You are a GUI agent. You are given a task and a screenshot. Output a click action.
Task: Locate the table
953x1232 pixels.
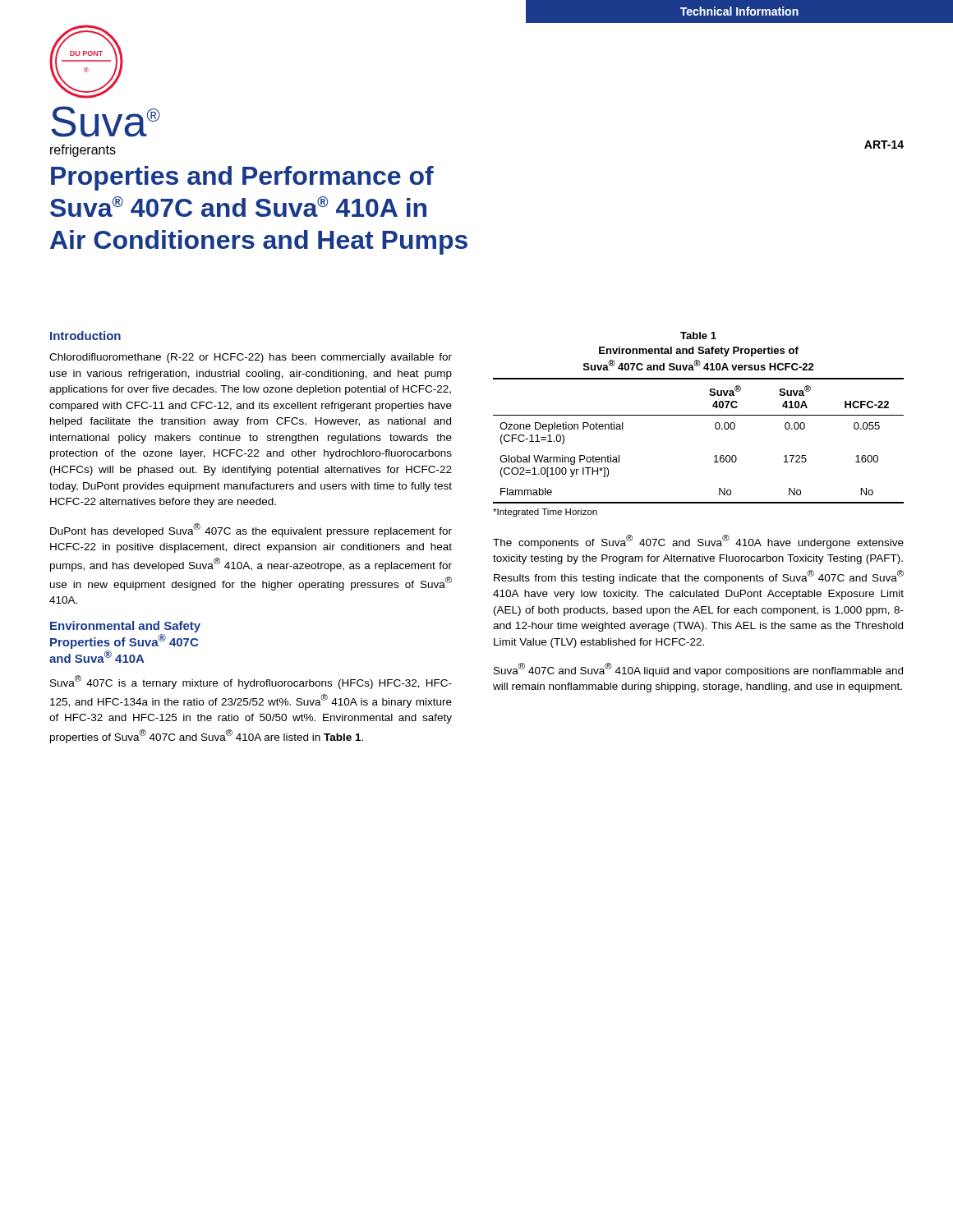pos(698,441)
